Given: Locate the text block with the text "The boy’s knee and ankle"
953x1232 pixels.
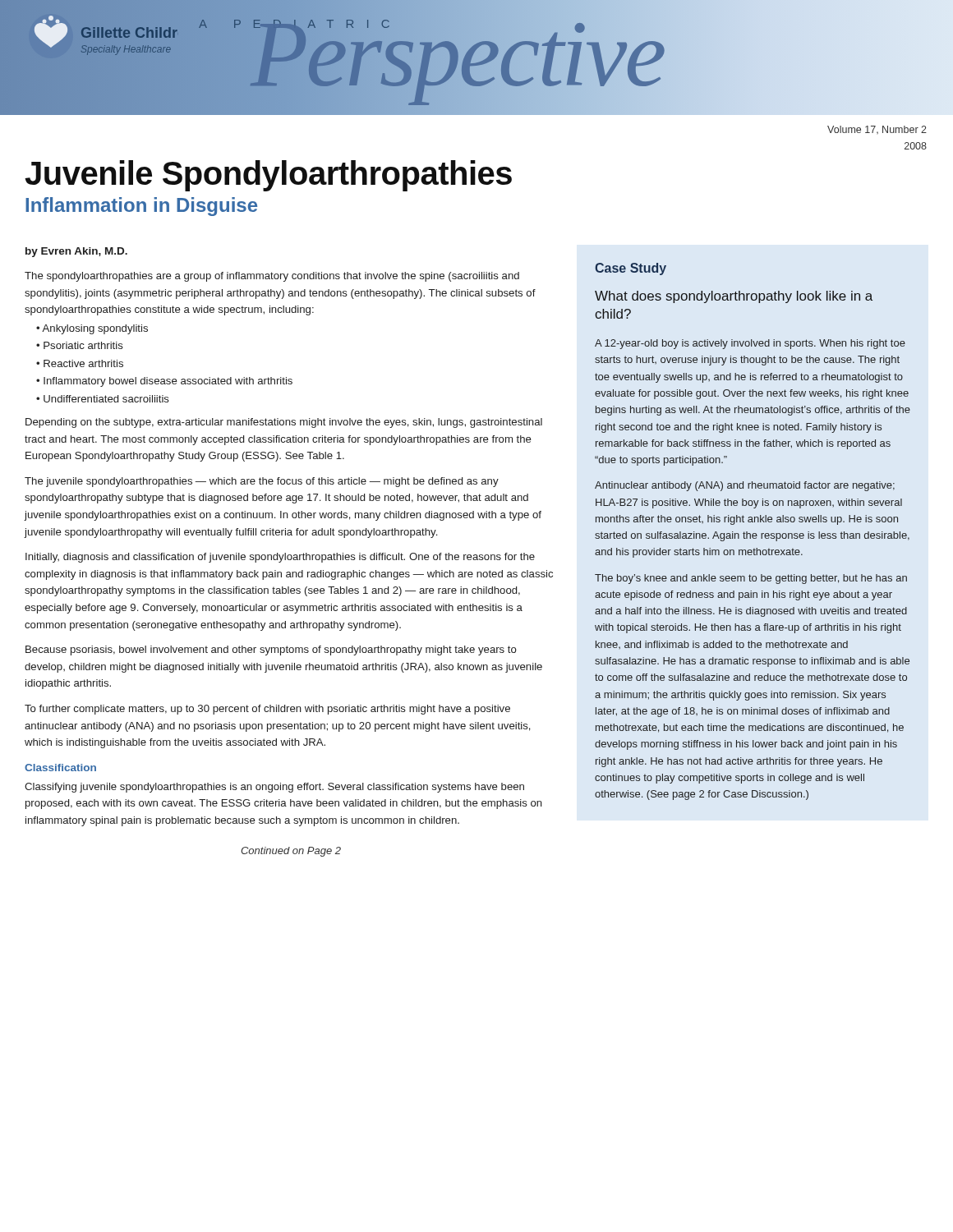Looking at the screenshot, I should [x=753, y=686].
